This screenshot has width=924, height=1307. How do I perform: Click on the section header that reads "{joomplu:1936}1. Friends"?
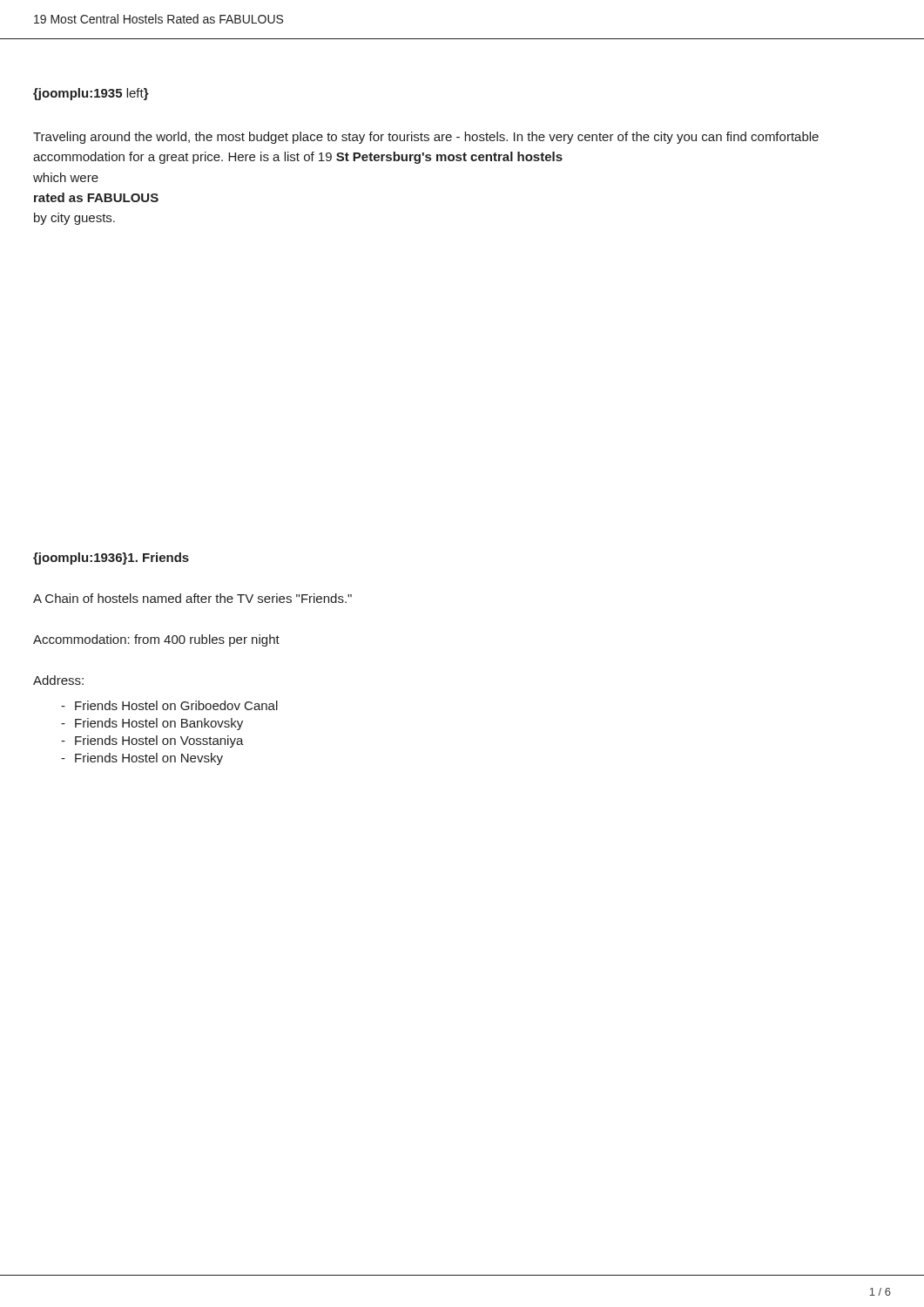(x=111, y=557)
